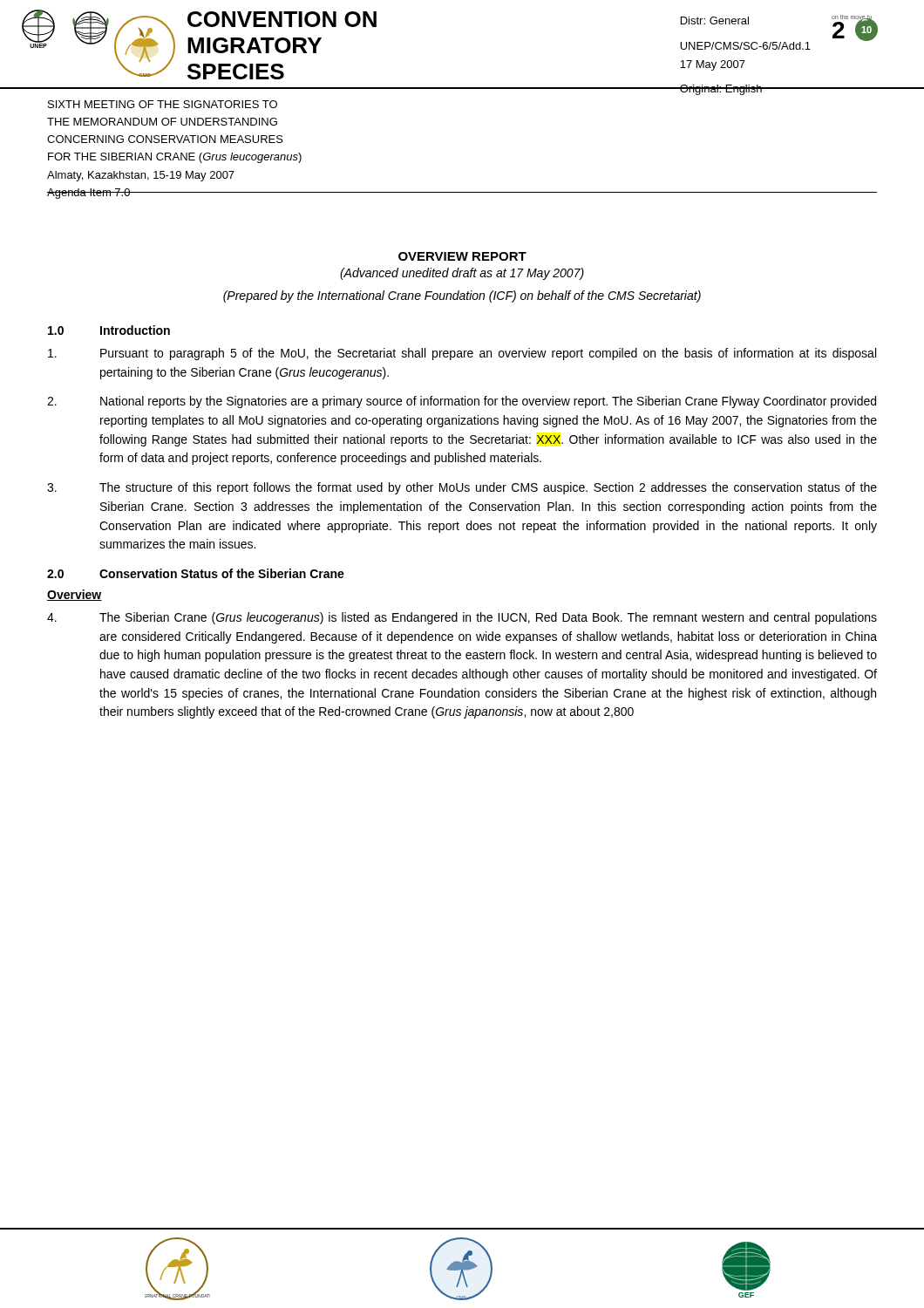The height and width of the screenshot is (1308, 924).
Task: Find "2.0Conservation Status of the Siberian Crane" on this page
Action: [196, 574]
